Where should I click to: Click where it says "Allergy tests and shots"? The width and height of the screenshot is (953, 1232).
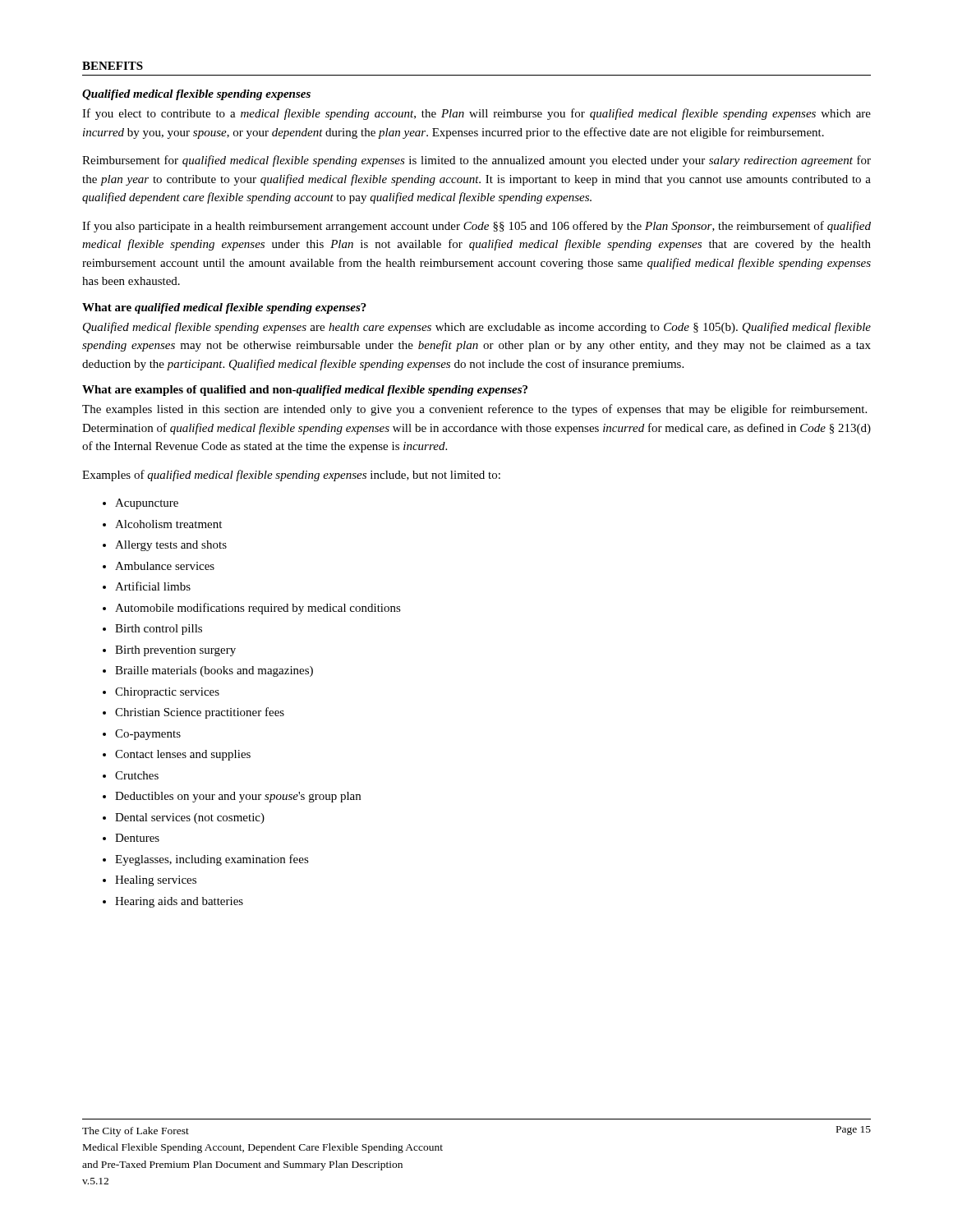(x=171, y=546)
